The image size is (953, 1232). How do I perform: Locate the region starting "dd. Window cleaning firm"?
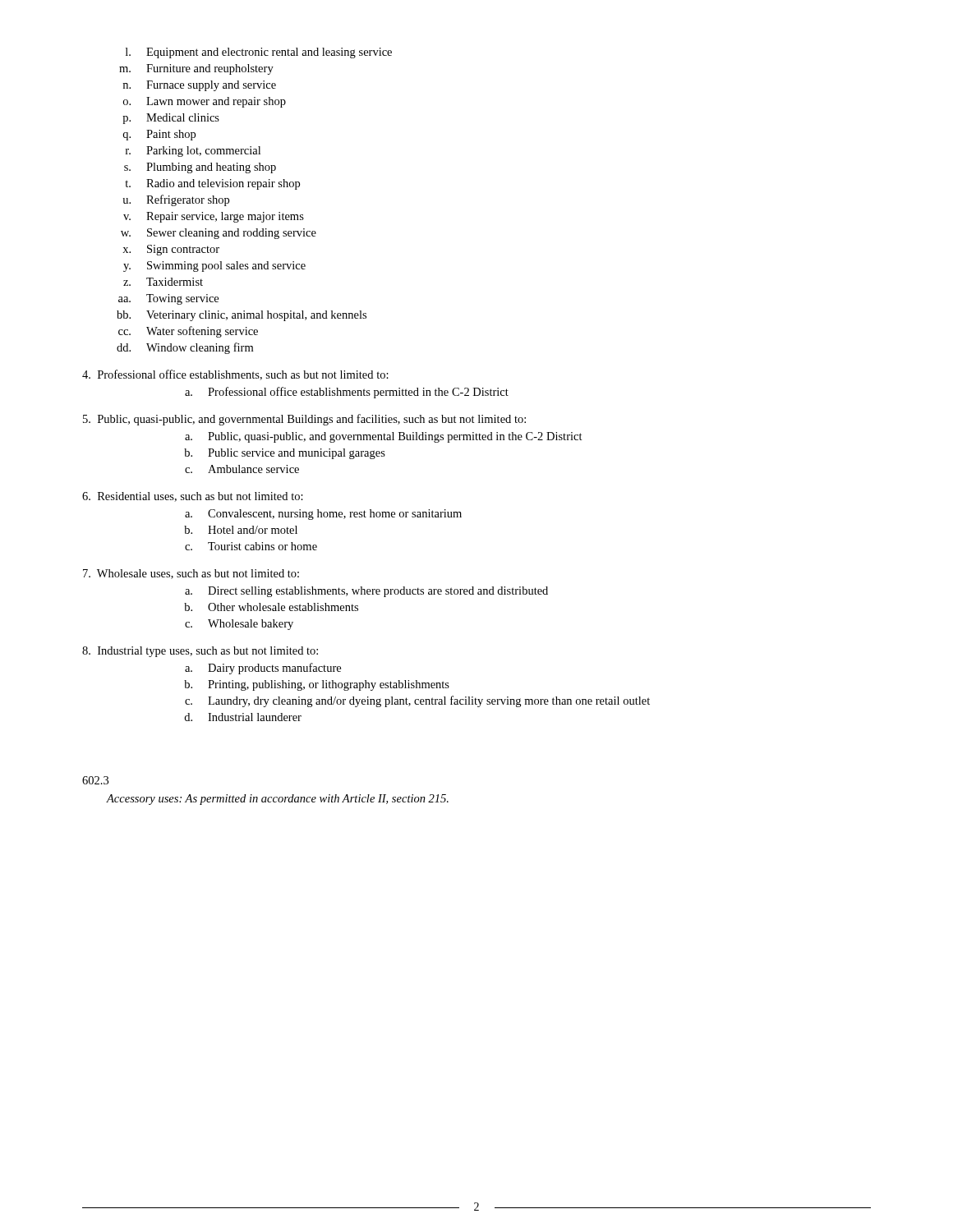pos(185,348)
